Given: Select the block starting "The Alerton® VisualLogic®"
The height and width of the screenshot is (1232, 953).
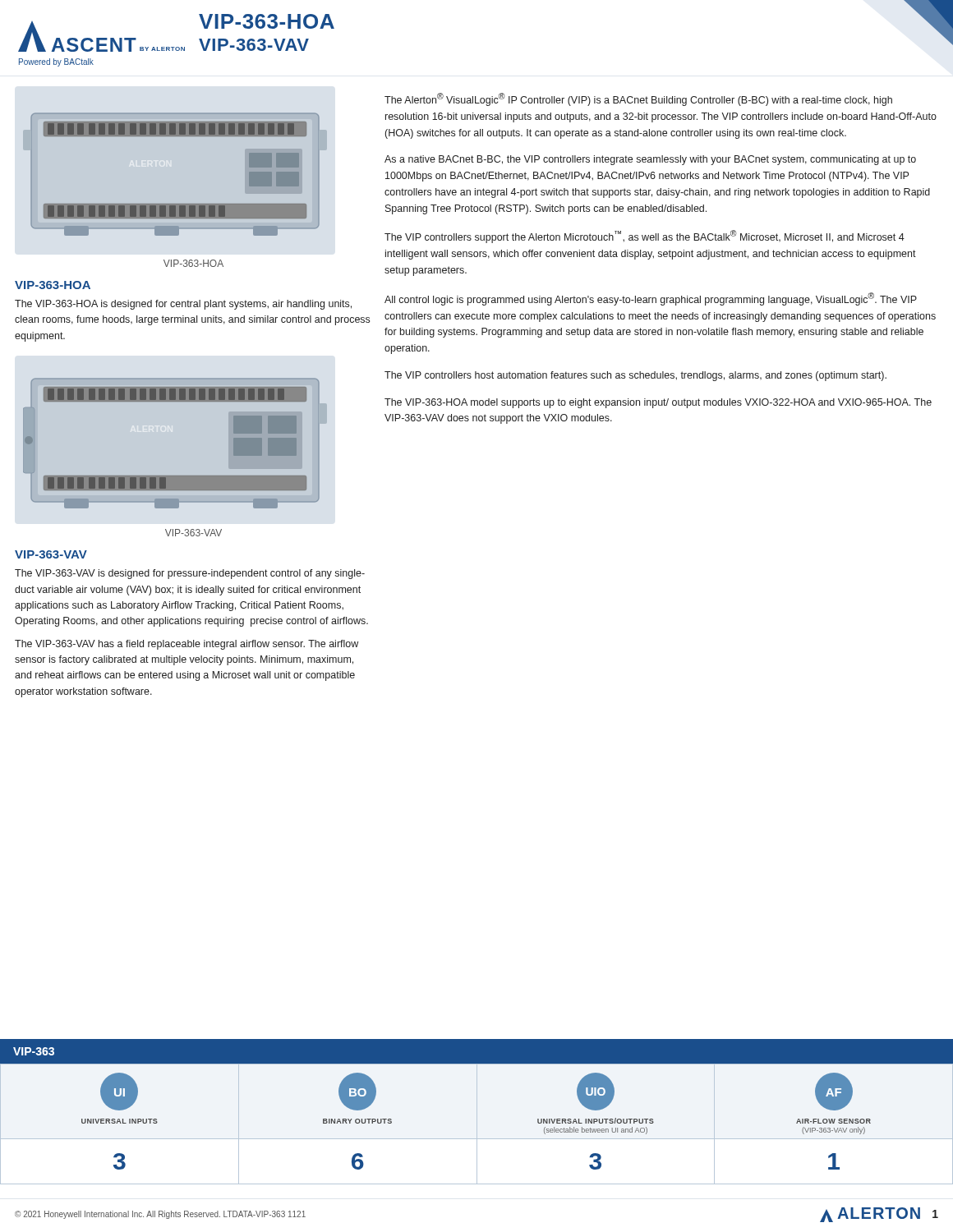Looking at the screenshot, I should point(660,115).
